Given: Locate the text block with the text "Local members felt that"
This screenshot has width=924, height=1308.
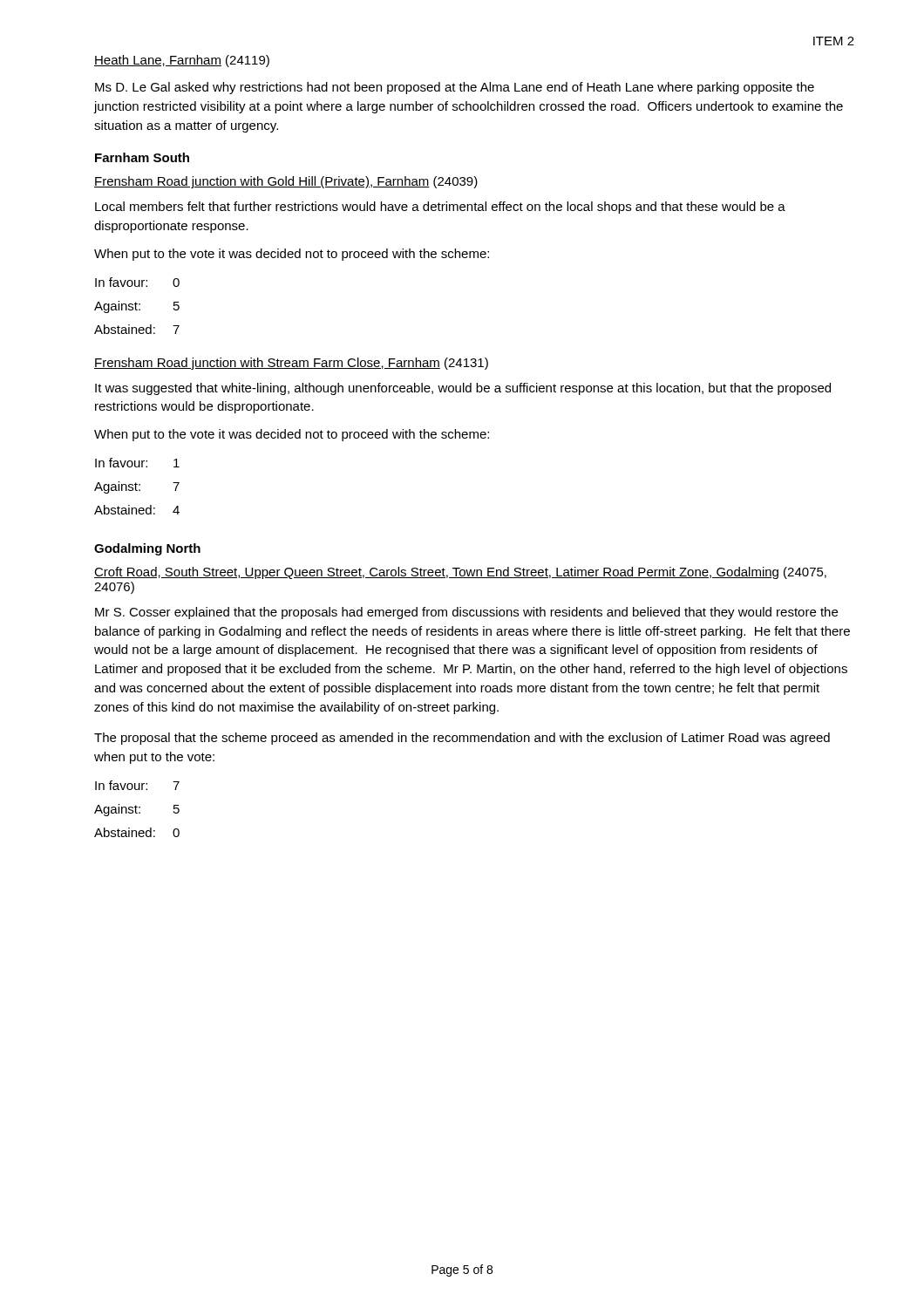Looking at the screenshot, I should point(440,216).
